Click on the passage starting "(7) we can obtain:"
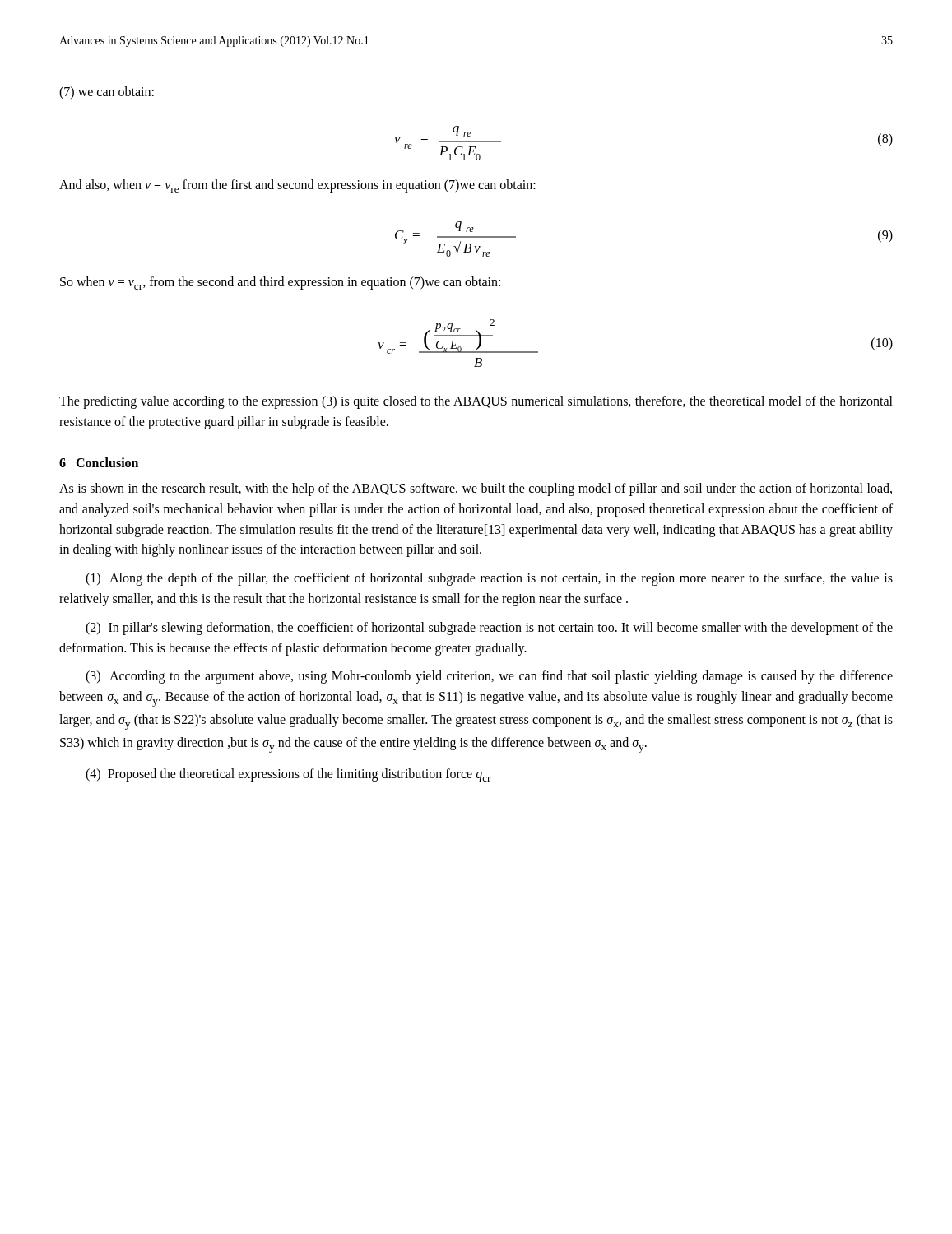952x1234 pixels. (107, 92)
